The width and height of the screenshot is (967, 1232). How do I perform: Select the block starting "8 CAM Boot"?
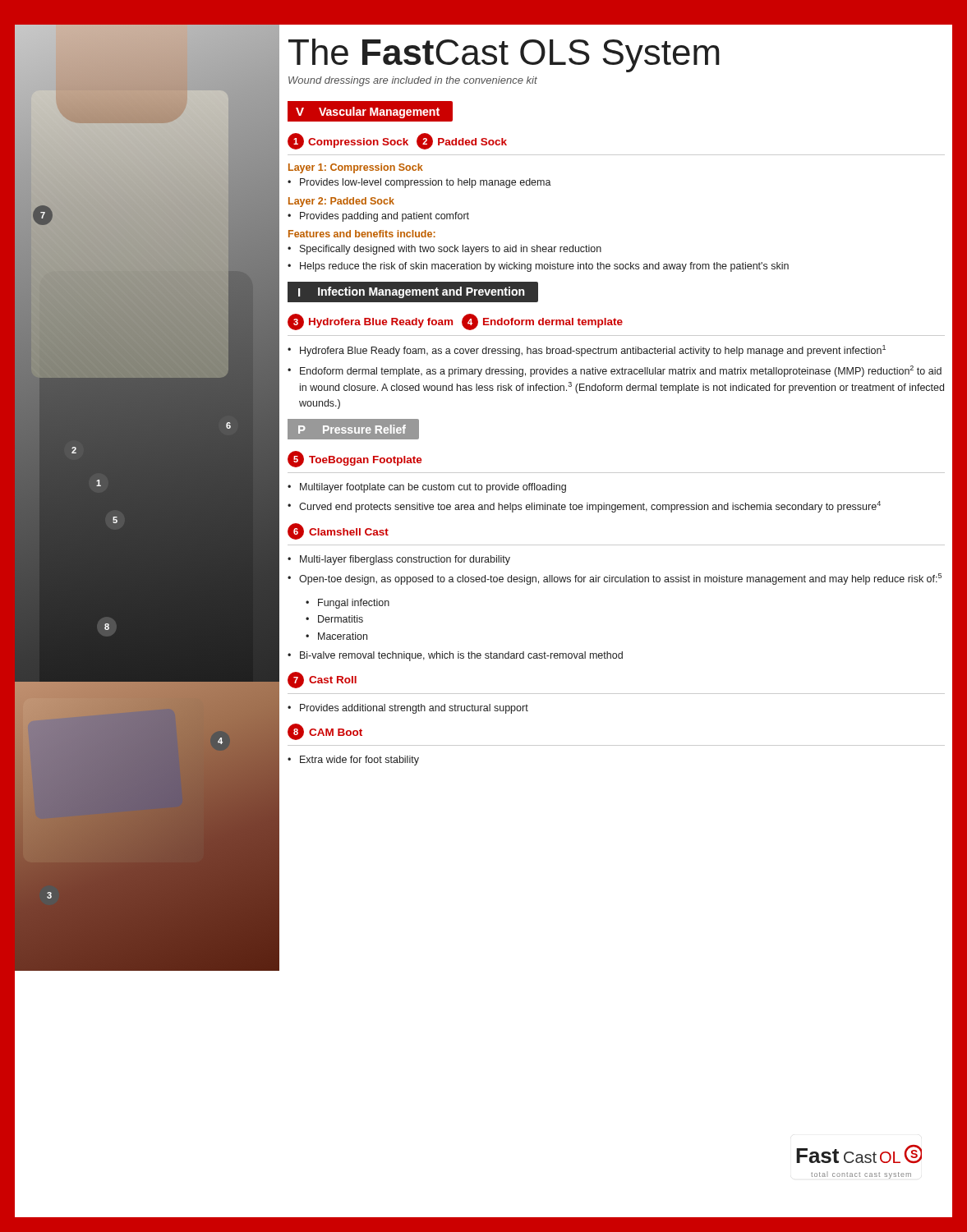[x=325, y=732]
